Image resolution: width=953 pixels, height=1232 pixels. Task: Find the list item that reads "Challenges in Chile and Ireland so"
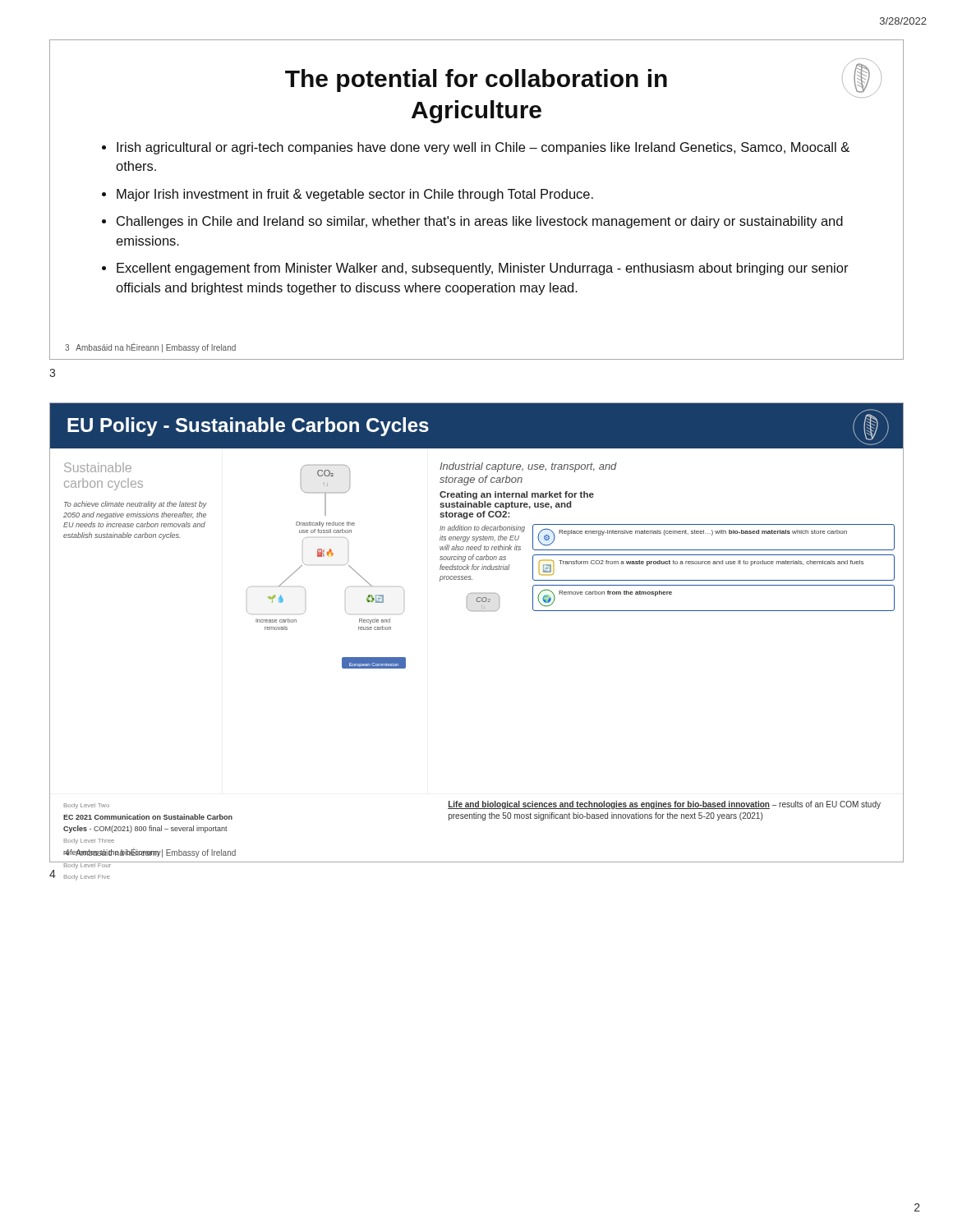coord(480,231)
